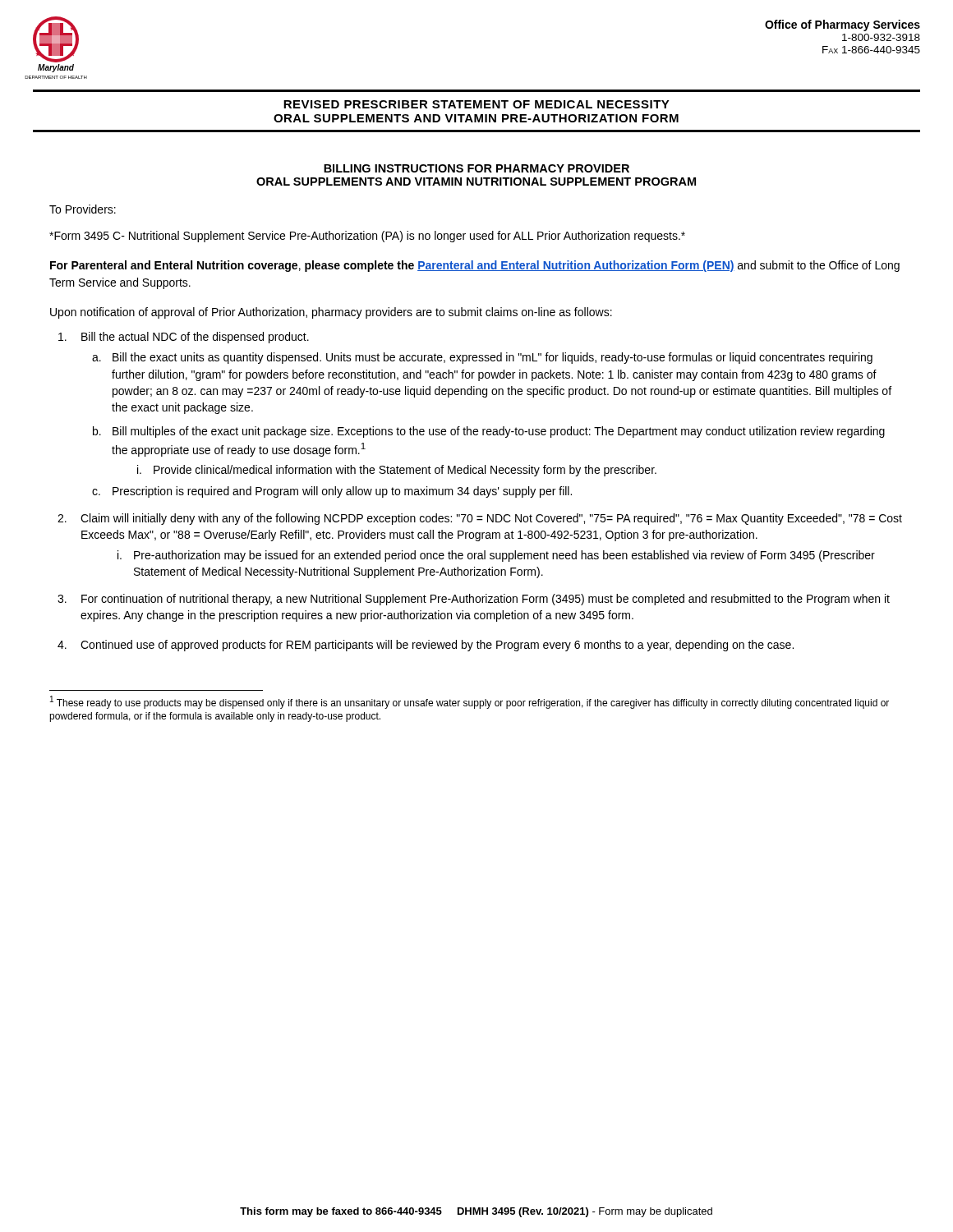Locate the text starting "i. Provide clinical/medical information with the"

397,470
